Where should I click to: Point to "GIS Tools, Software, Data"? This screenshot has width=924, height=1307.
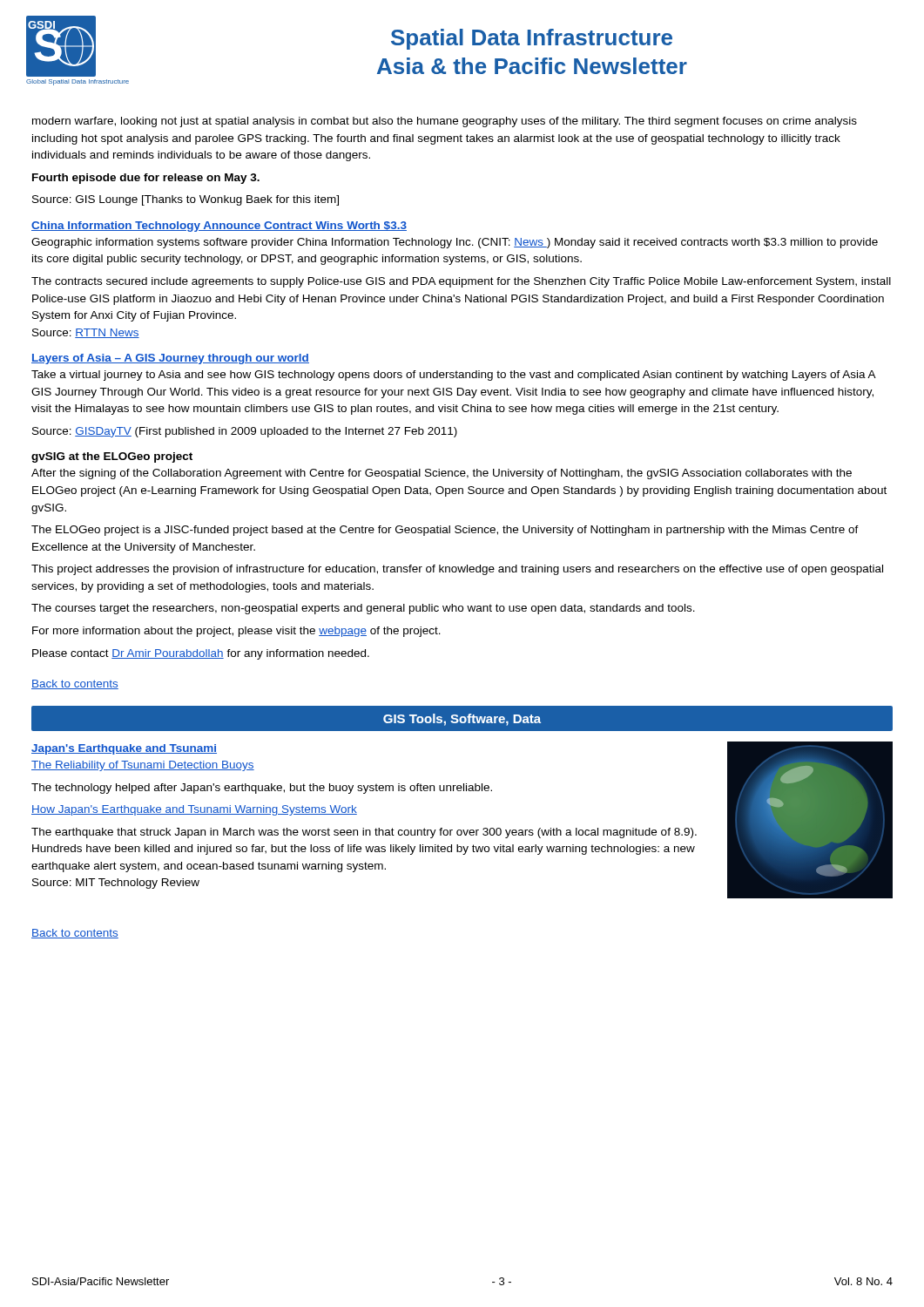[x=462, y=718]
